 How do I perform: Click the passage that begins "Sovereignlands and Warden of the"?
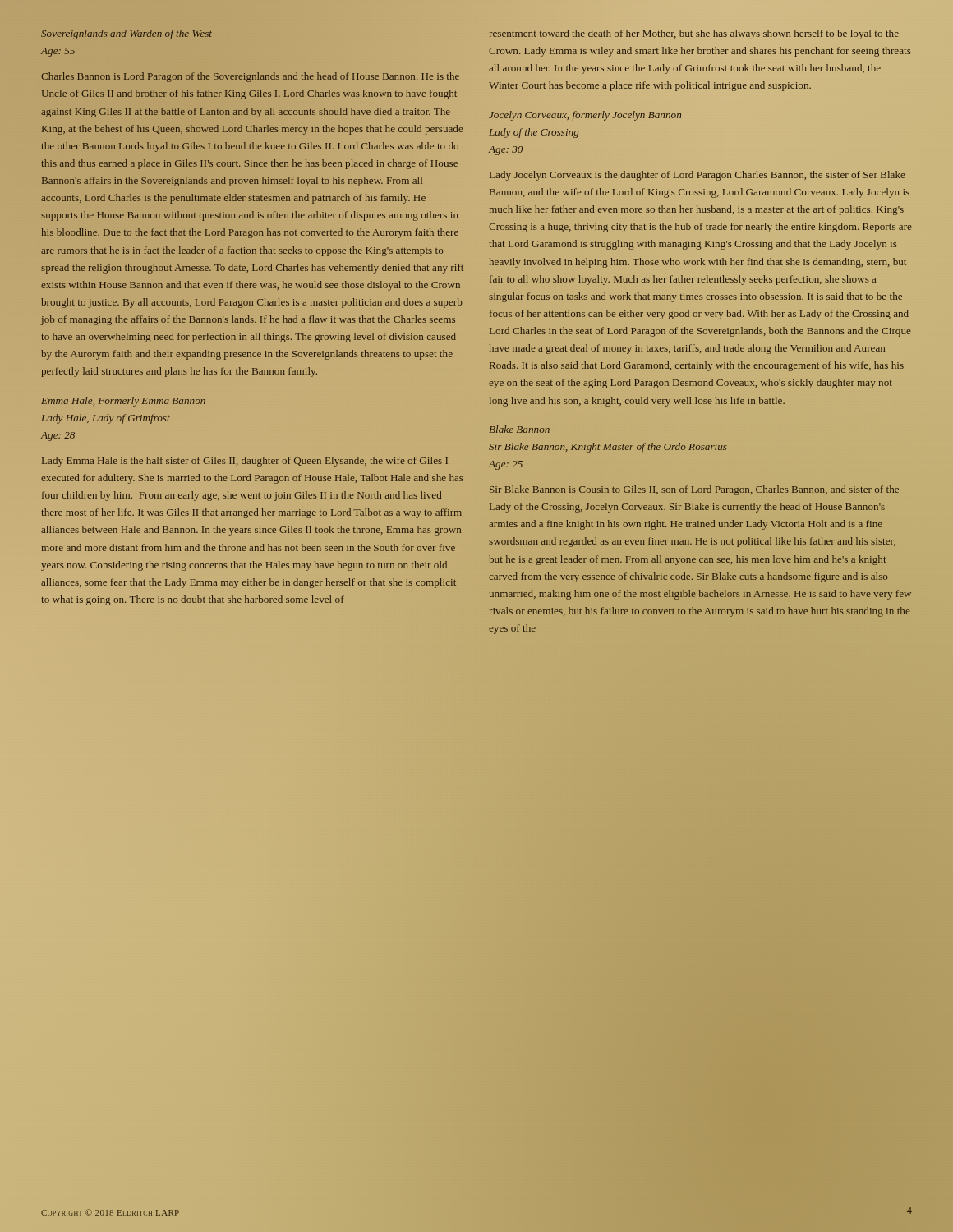[x=127, y=42]
